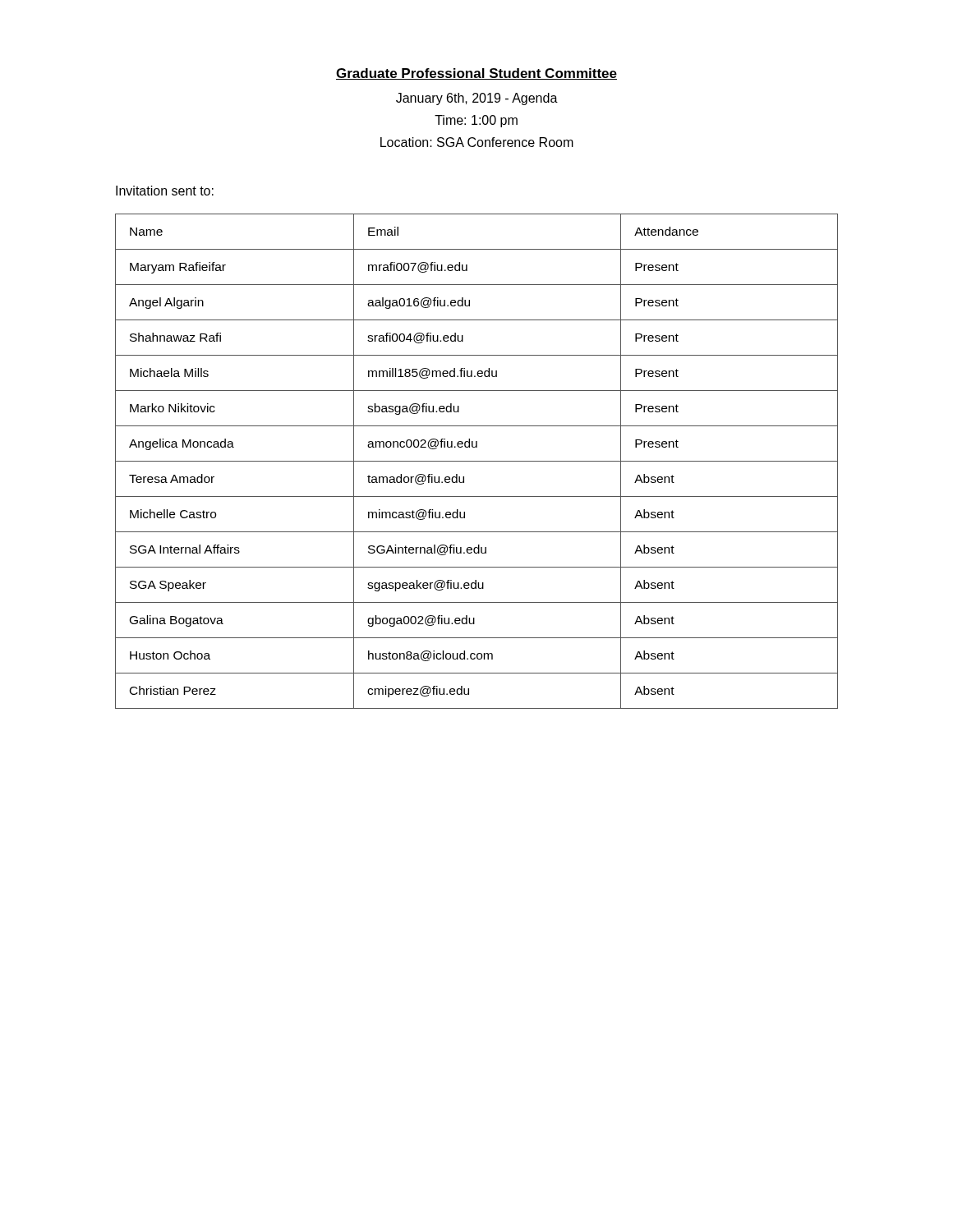Viewport: 953px width, 1232px height.
Task: Navigate to the region starting "Graduate Professional Student Committee January 6th, 2019 -"
Action: pyautogui.click(x=476, y=110)
